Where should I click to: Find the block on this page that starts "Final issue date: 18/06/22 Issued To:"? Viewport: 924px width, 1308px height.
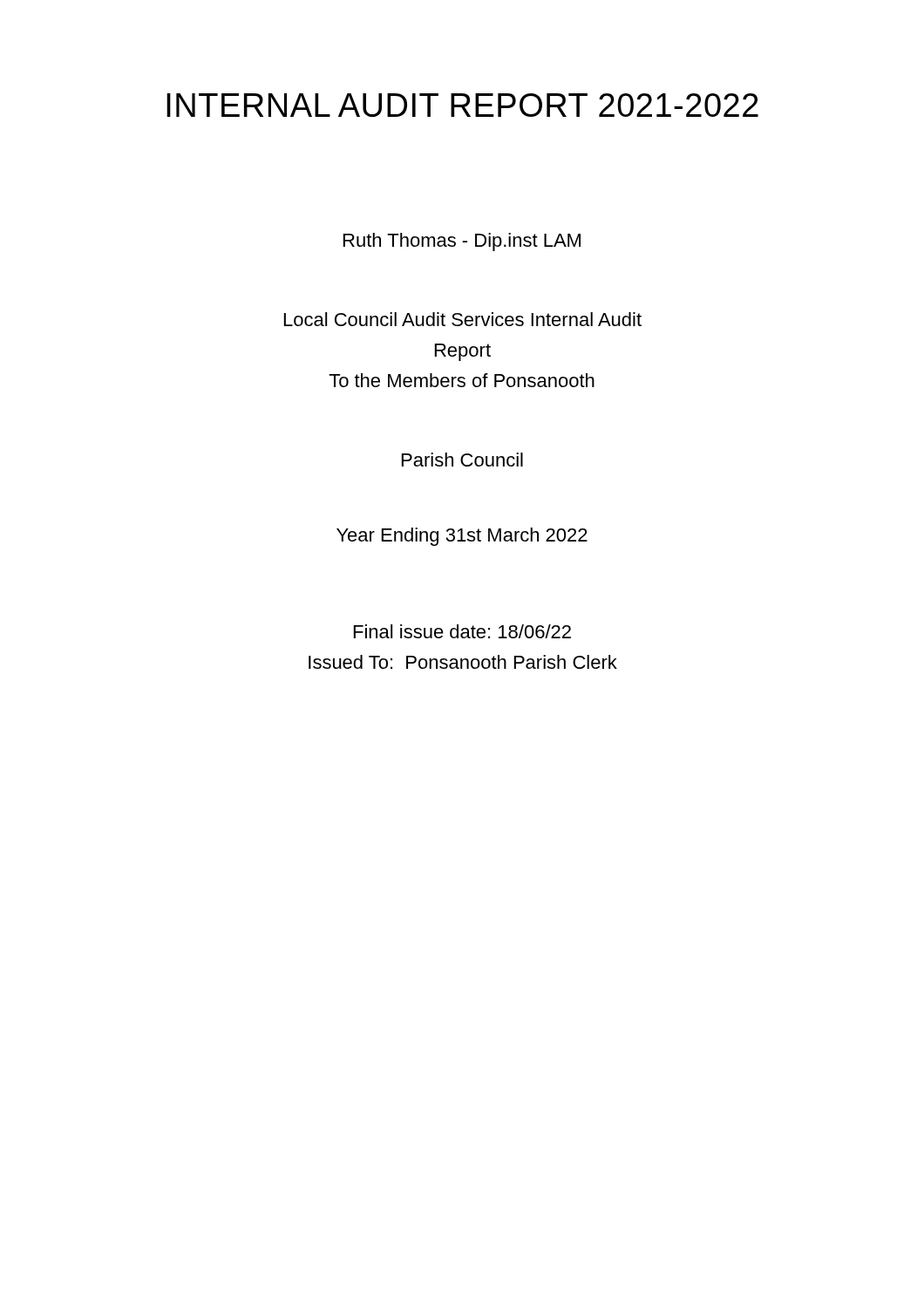tap(462, 647)
